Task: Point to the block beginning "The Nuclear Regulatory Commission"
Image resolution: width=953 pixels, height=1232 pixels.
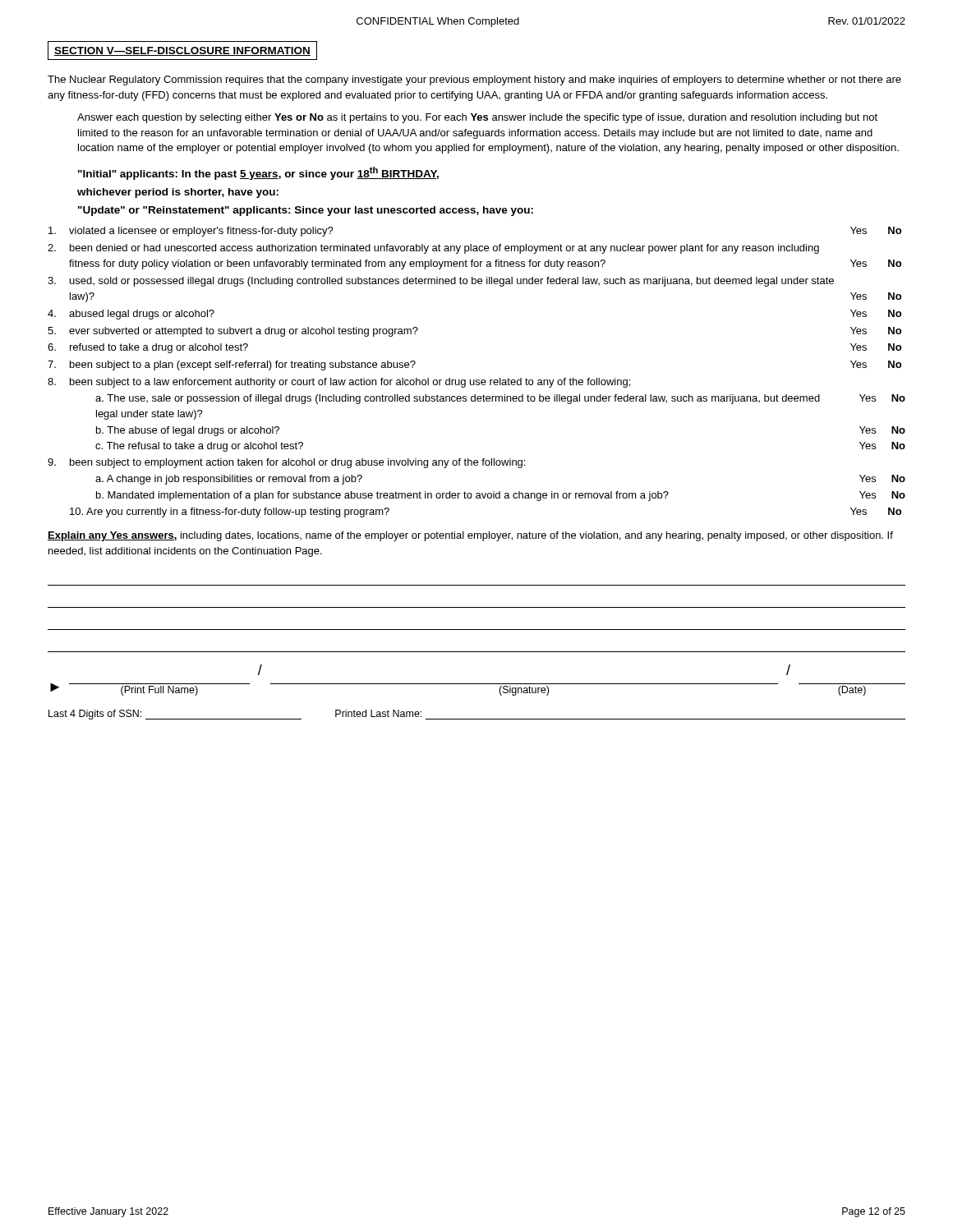Action: click(474, 87)
